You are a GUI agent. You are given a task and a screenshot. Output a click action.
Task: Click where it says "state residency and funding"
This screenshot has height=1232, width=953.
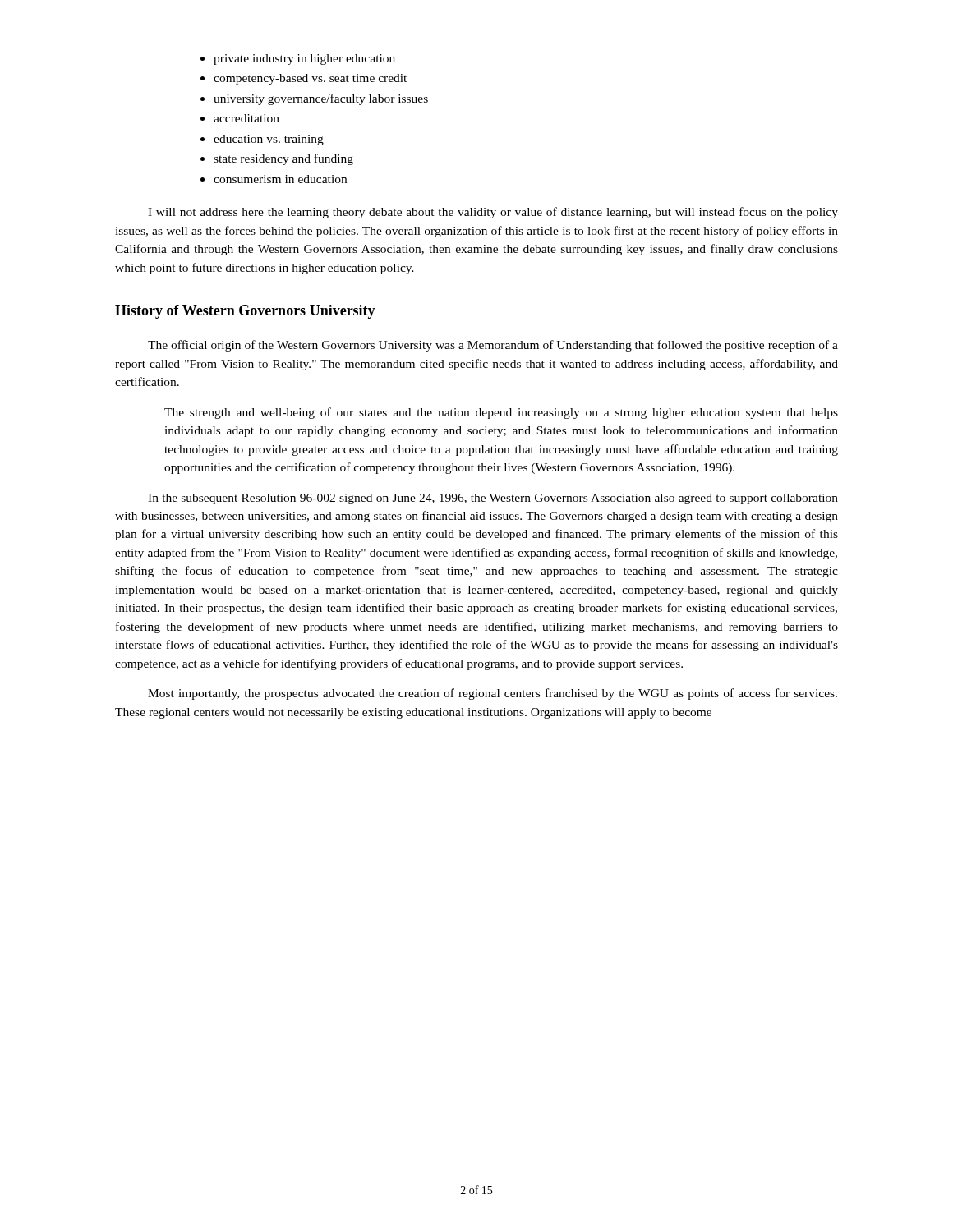[283, 158]
